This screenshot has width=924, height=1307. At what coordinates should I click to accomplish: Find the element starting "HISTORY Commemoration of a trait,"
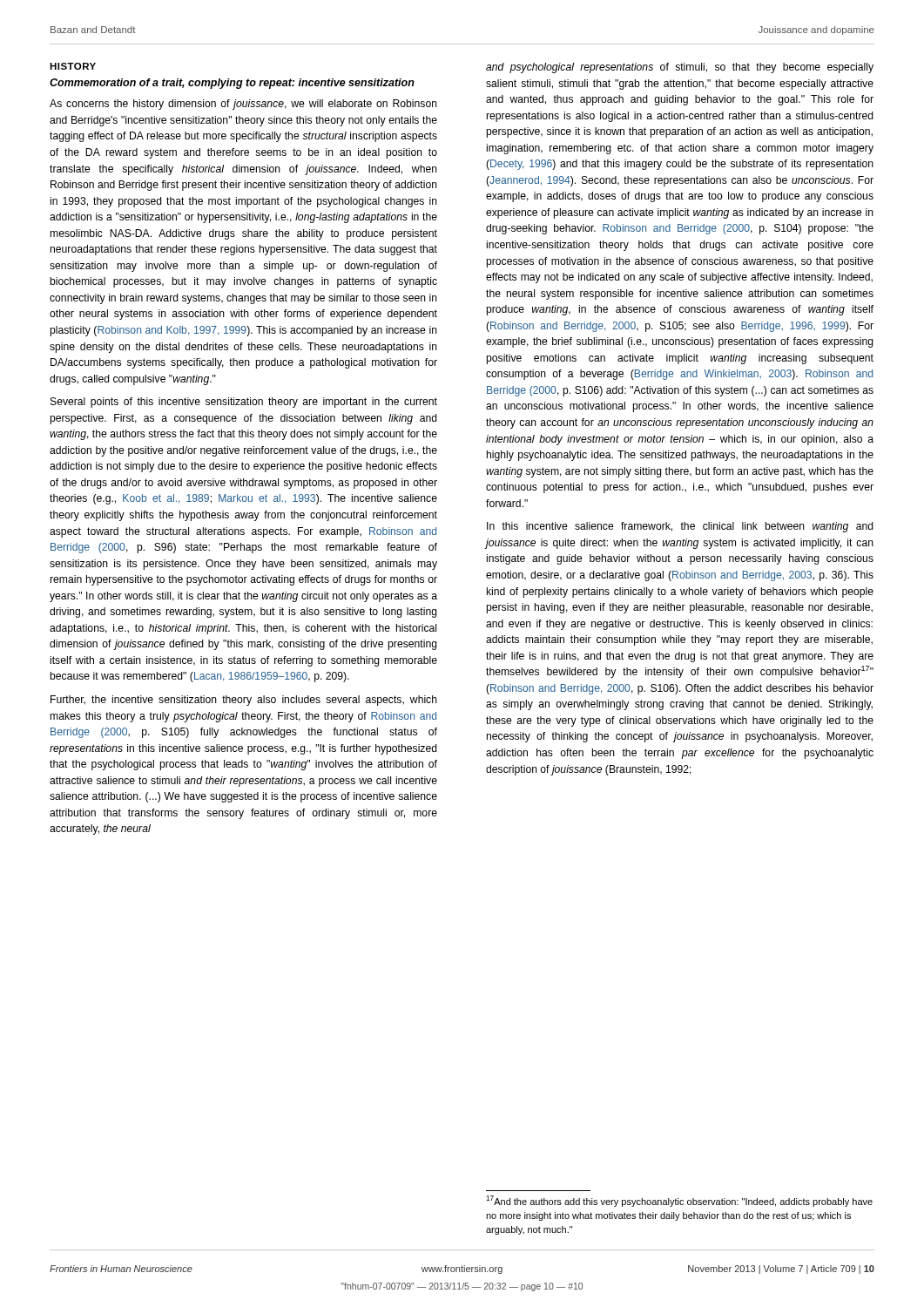coord(243,75)
